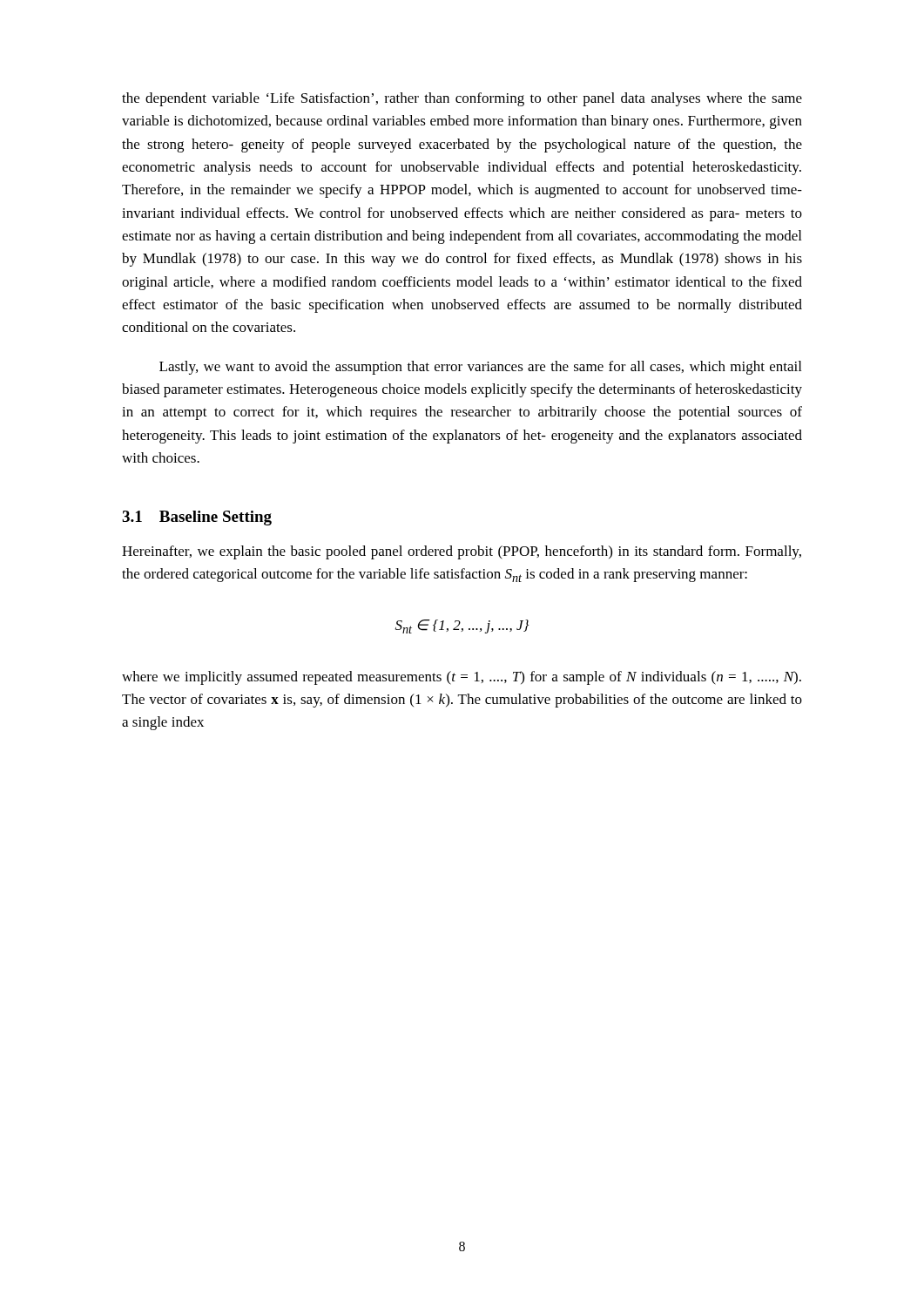
Task: Click the passage that begins "Lastly, we want to"
Action: 462,412
